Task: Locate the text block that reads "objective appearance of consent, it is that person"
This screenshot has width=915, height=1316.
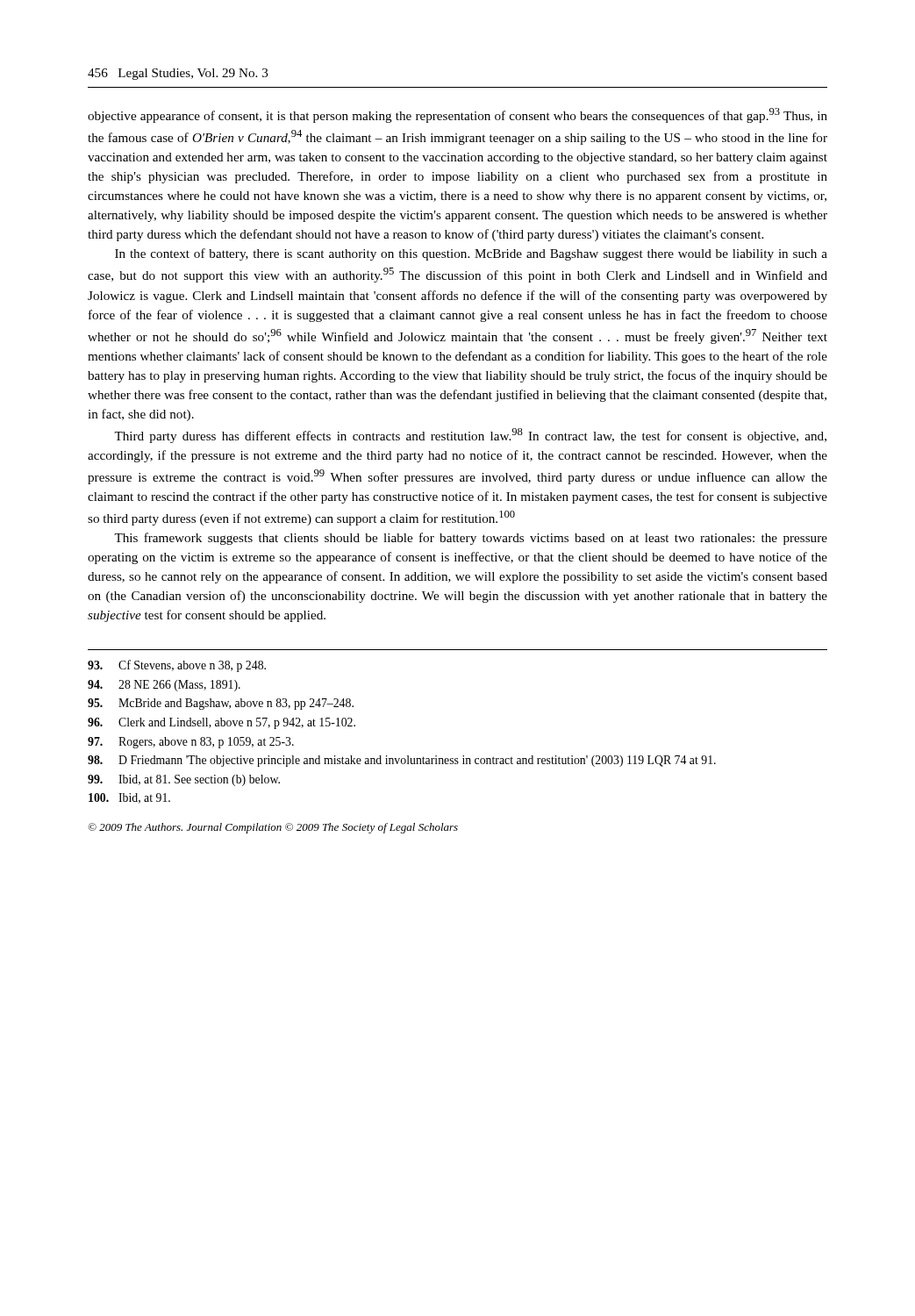Action: click(458, 173)
